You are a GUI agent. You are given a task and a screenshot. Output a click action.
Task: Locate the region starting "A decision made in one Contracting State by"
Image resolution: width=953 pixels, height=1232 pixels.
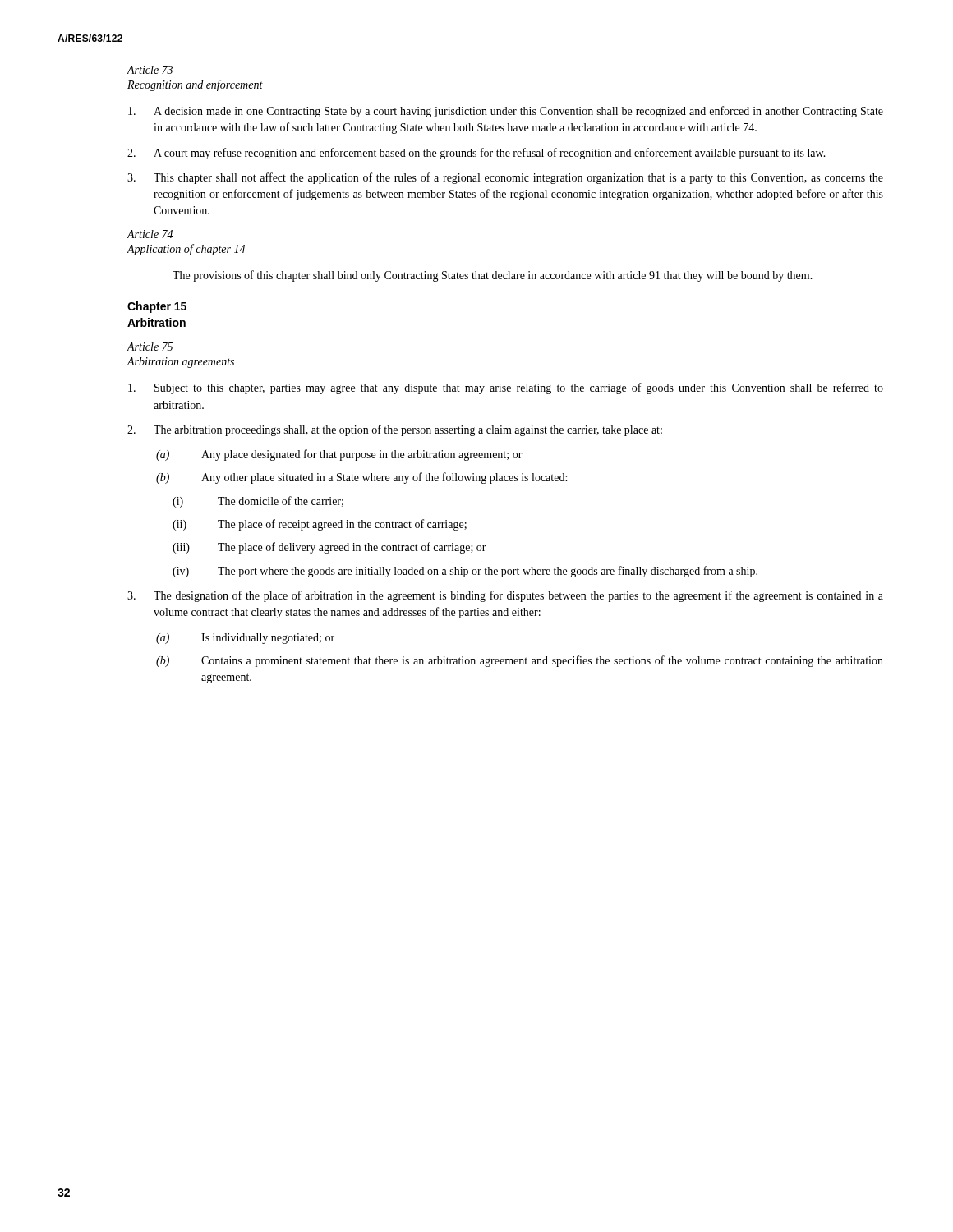click(505, 120)
